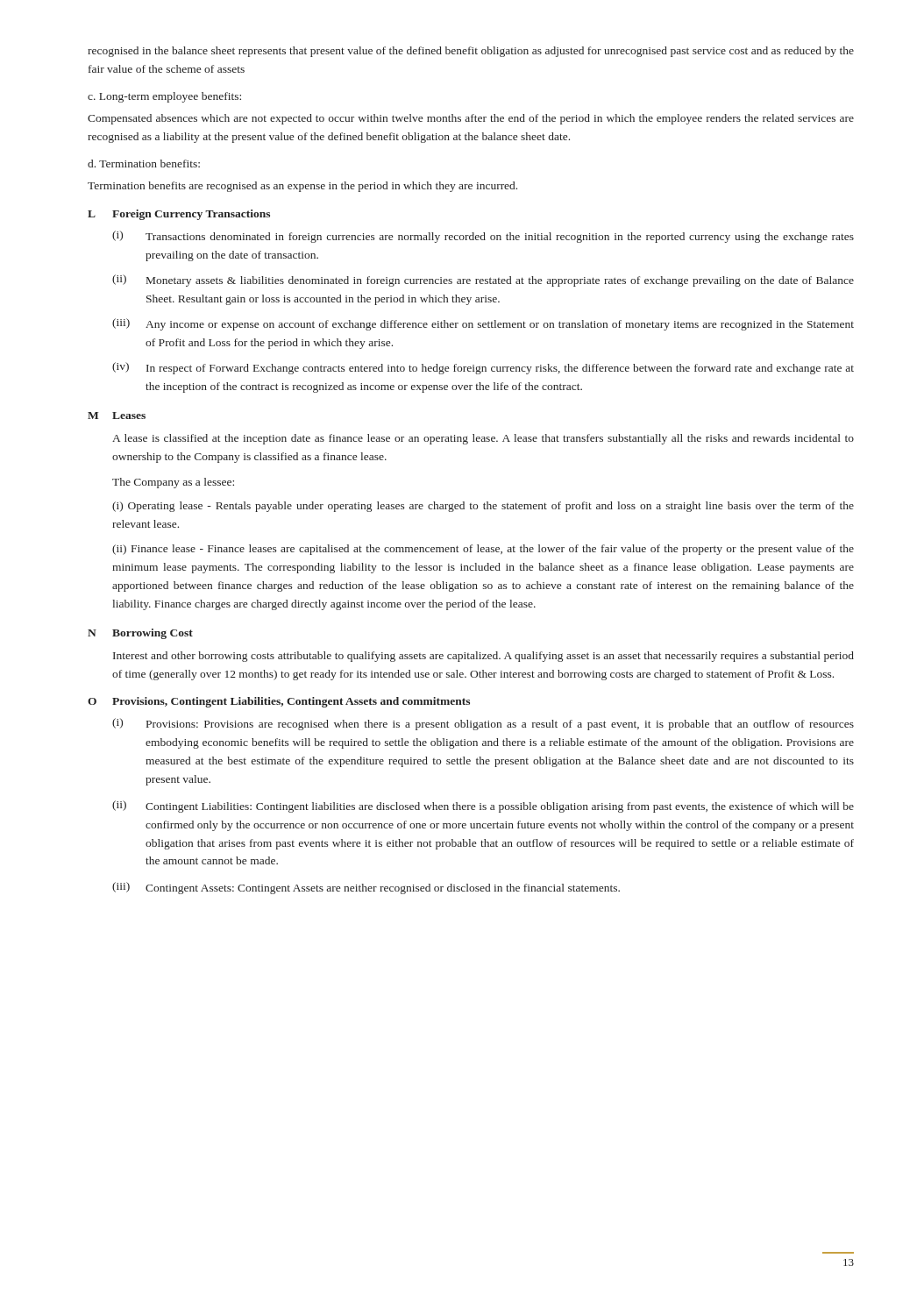This screenshot has width=924, height=1315.
Task: Locate the text block that says "recognised in the balance sheet represents that"
Action: click(x=471, y=60)
